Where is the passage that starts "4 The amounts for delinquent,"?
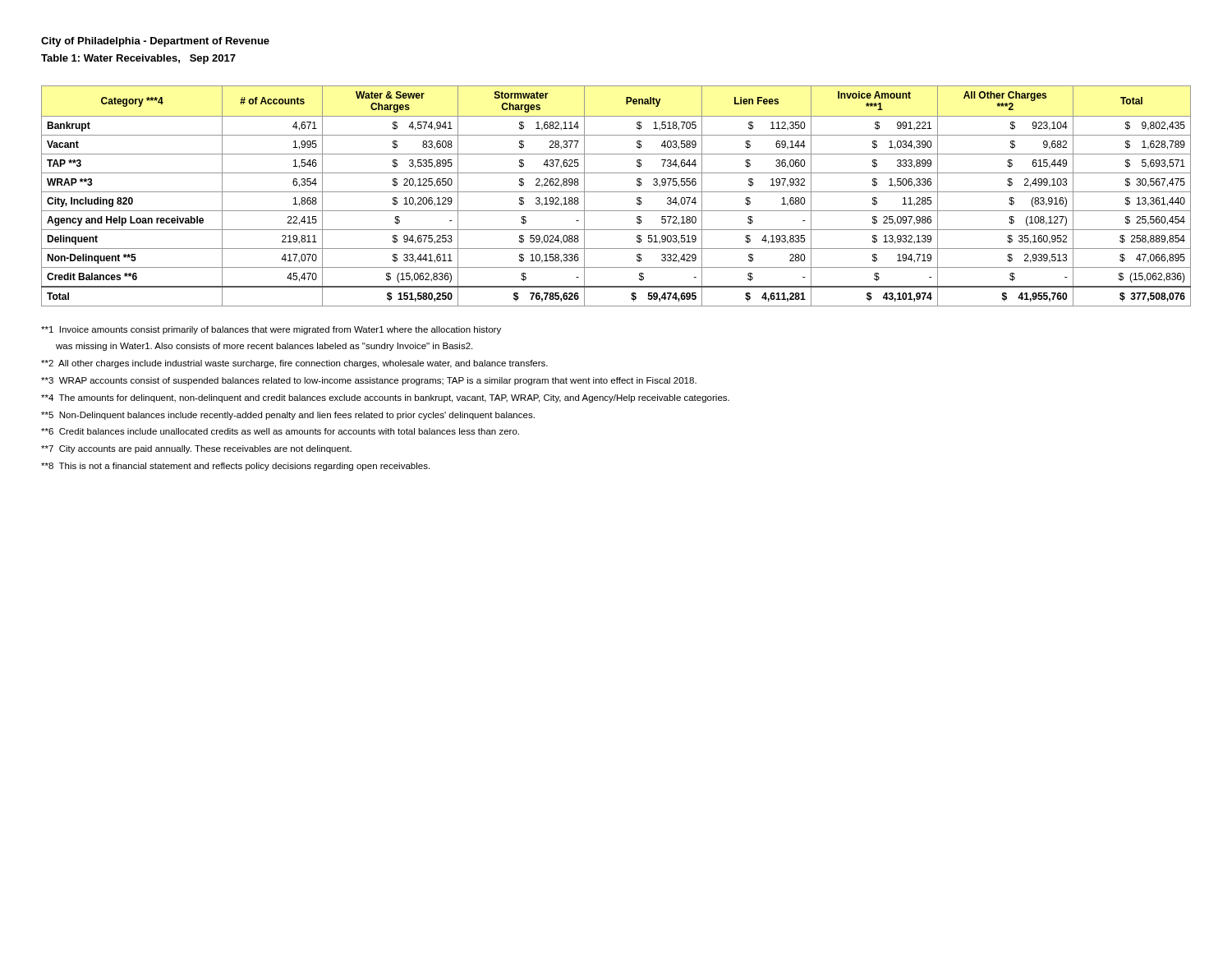The height and width of the screenshot is (953, 1232). (x=385, y=397)
